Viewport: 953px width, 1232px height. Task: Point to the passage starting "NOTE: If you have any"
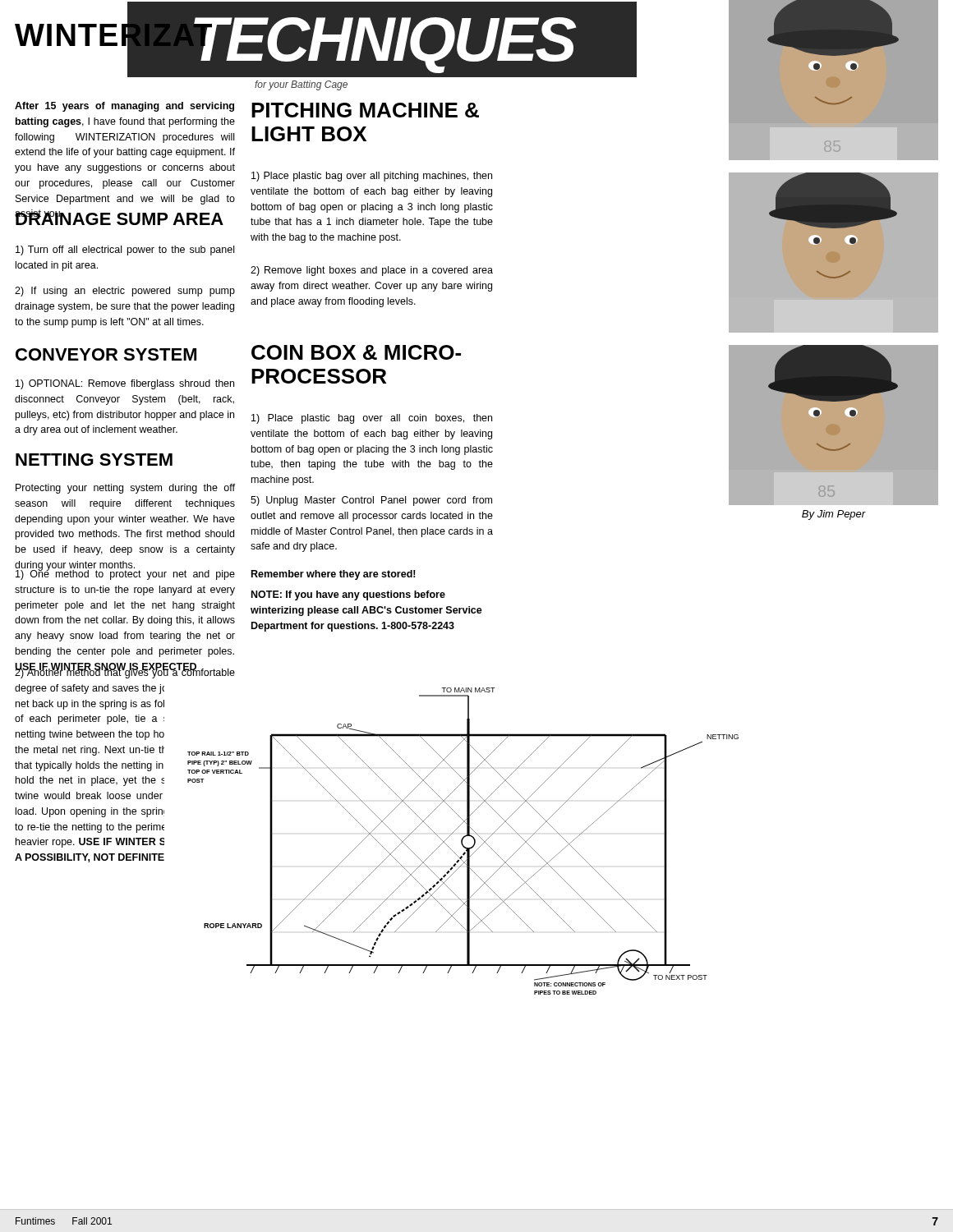[372, 610]
